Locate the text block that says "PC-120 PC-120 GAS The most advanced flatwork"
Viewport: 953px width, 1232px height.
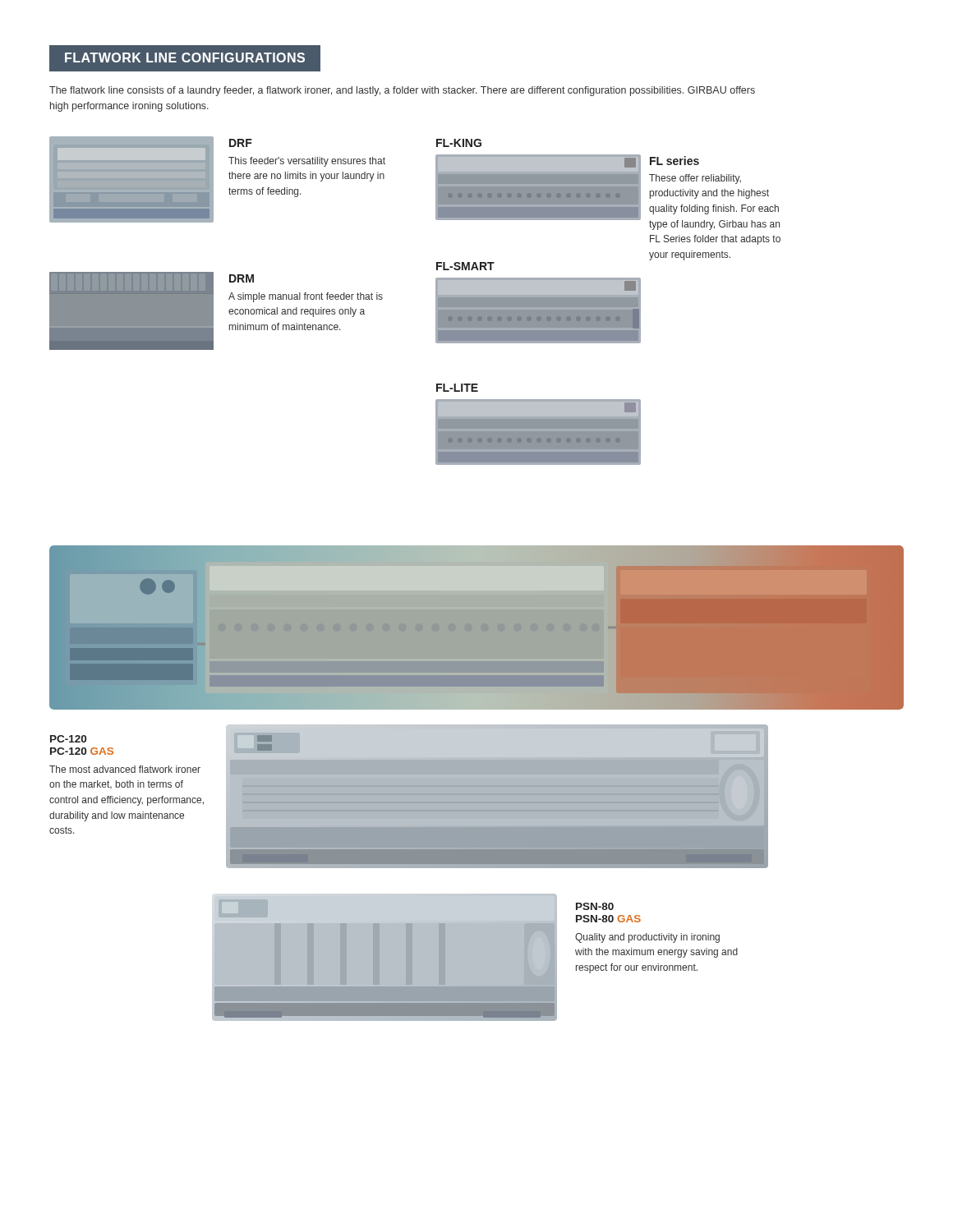click(129, 785)
